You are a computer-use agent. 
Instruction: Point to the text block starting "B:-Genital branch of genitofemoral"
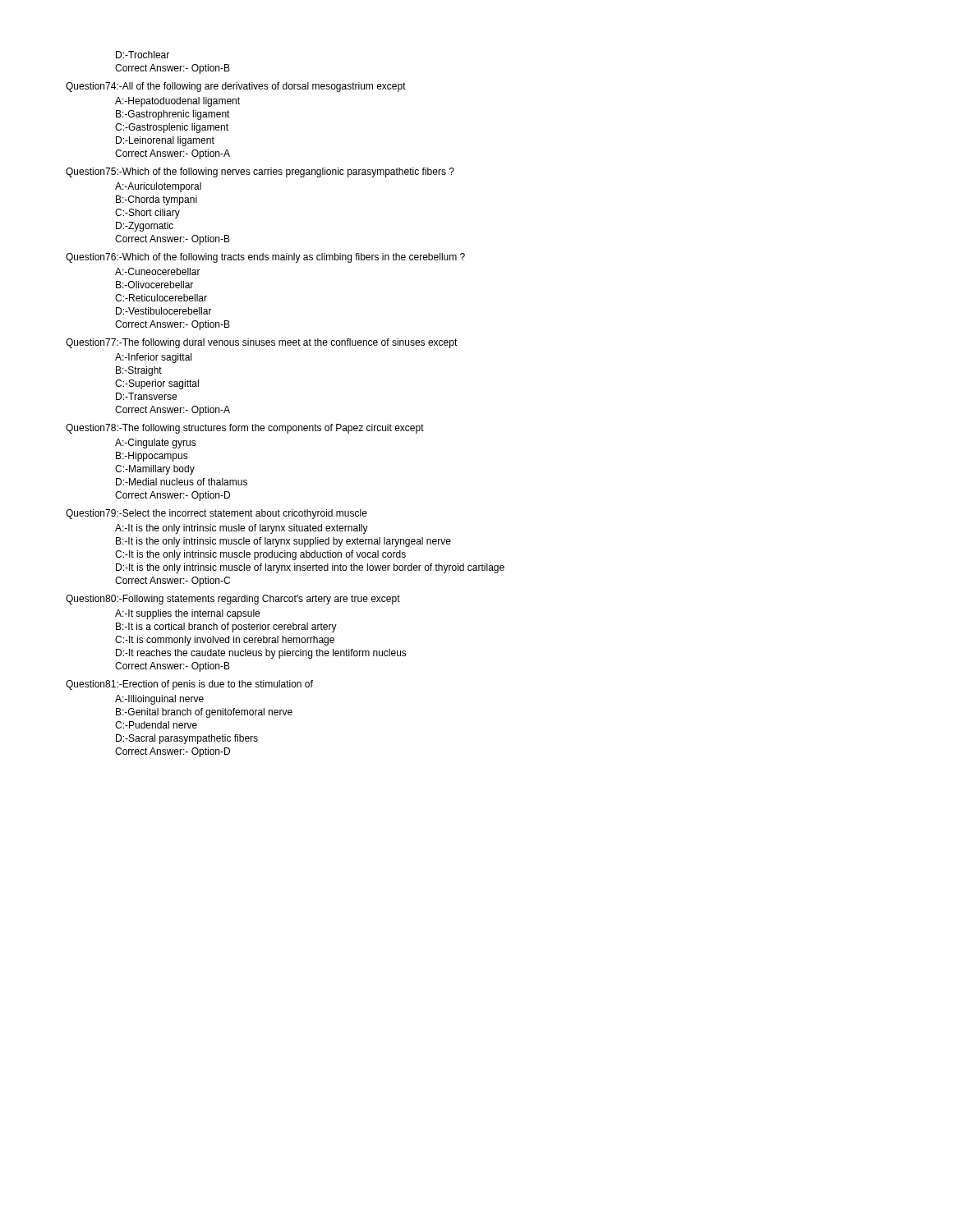pos(204,712)
